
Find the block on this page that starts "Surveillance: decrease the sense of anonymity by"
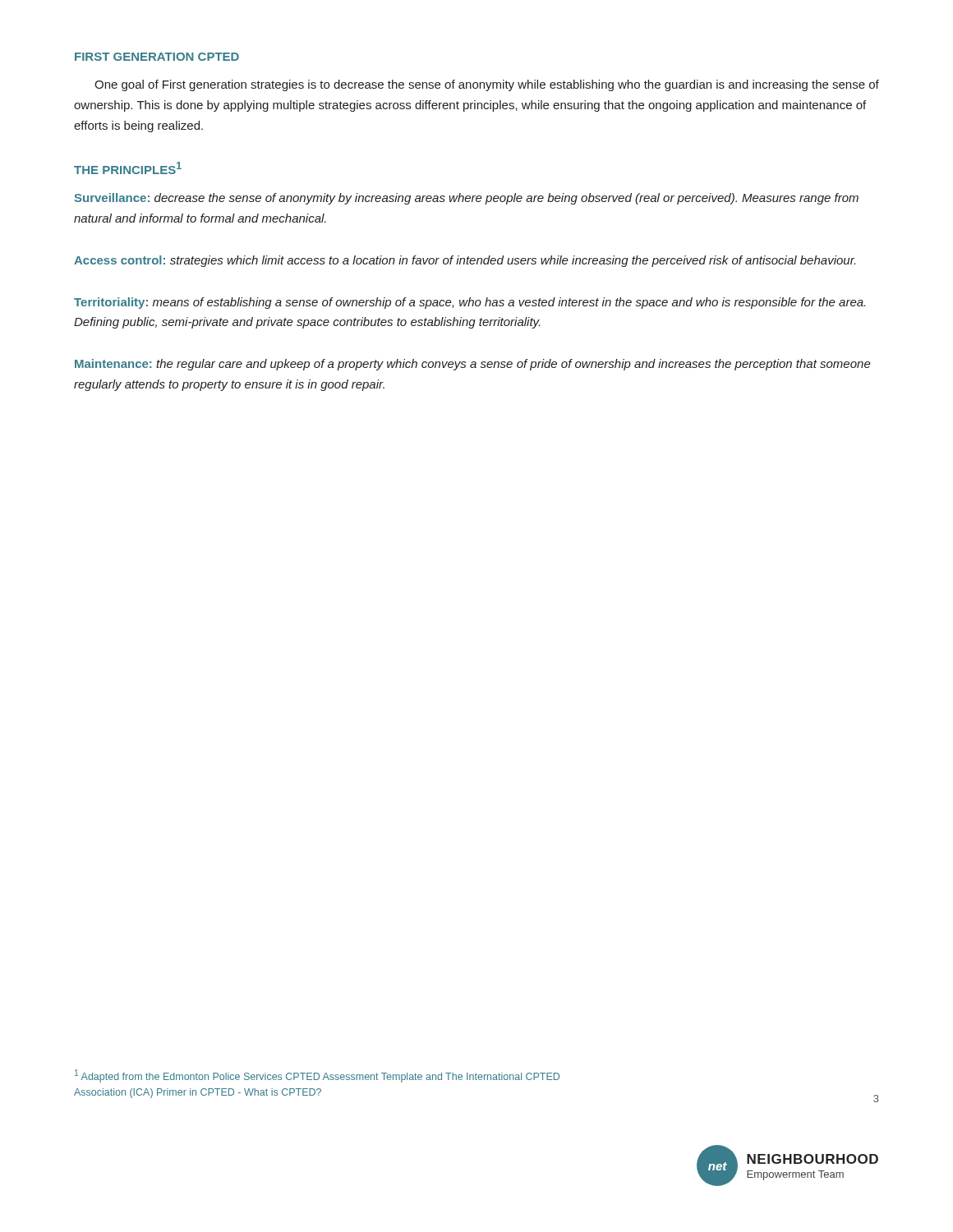point(466,208)
